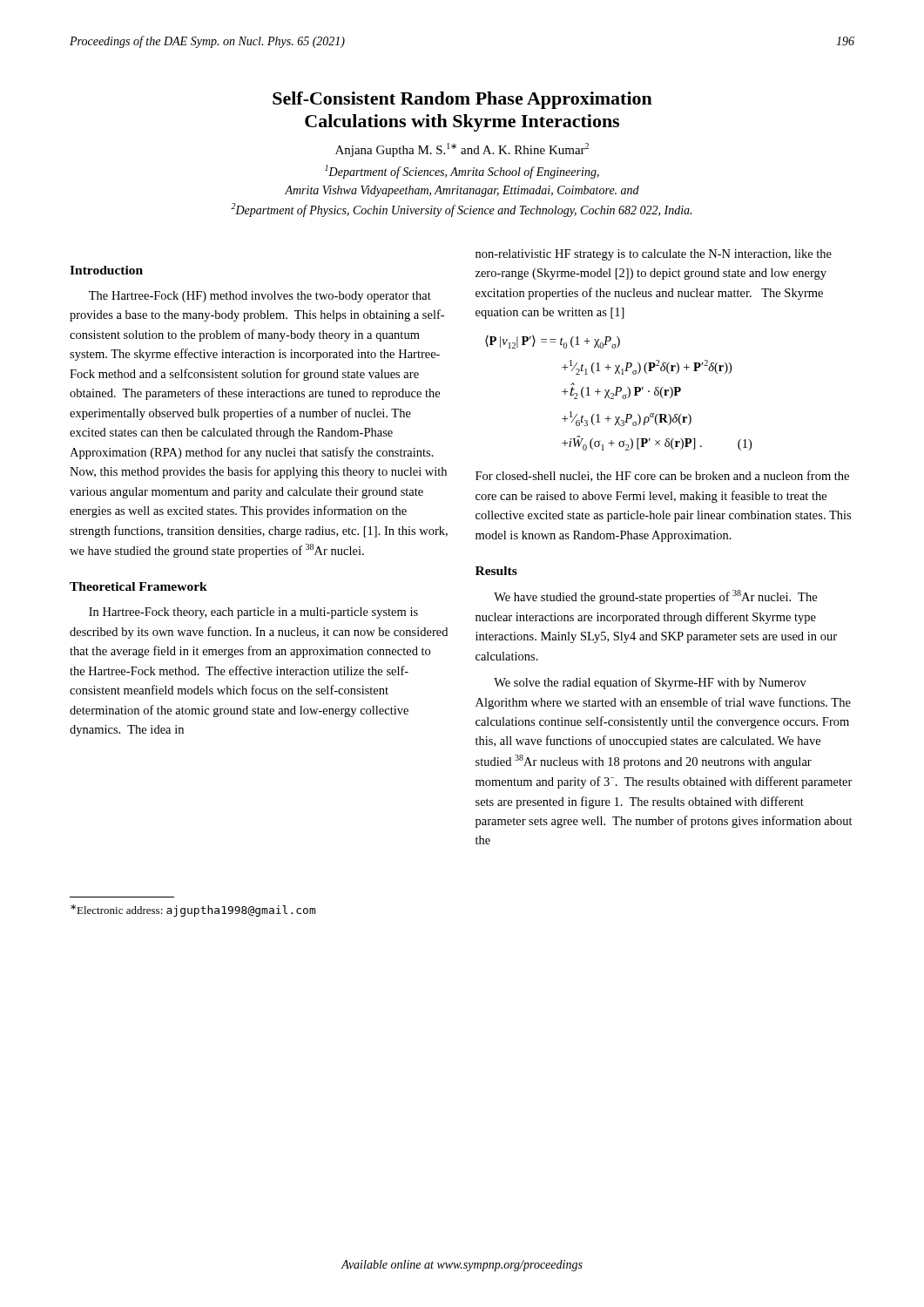Locate the block starting "∗Electronic address: ajguptha1998@gmail.com"

pyautogui.click(x=193, y=909)
